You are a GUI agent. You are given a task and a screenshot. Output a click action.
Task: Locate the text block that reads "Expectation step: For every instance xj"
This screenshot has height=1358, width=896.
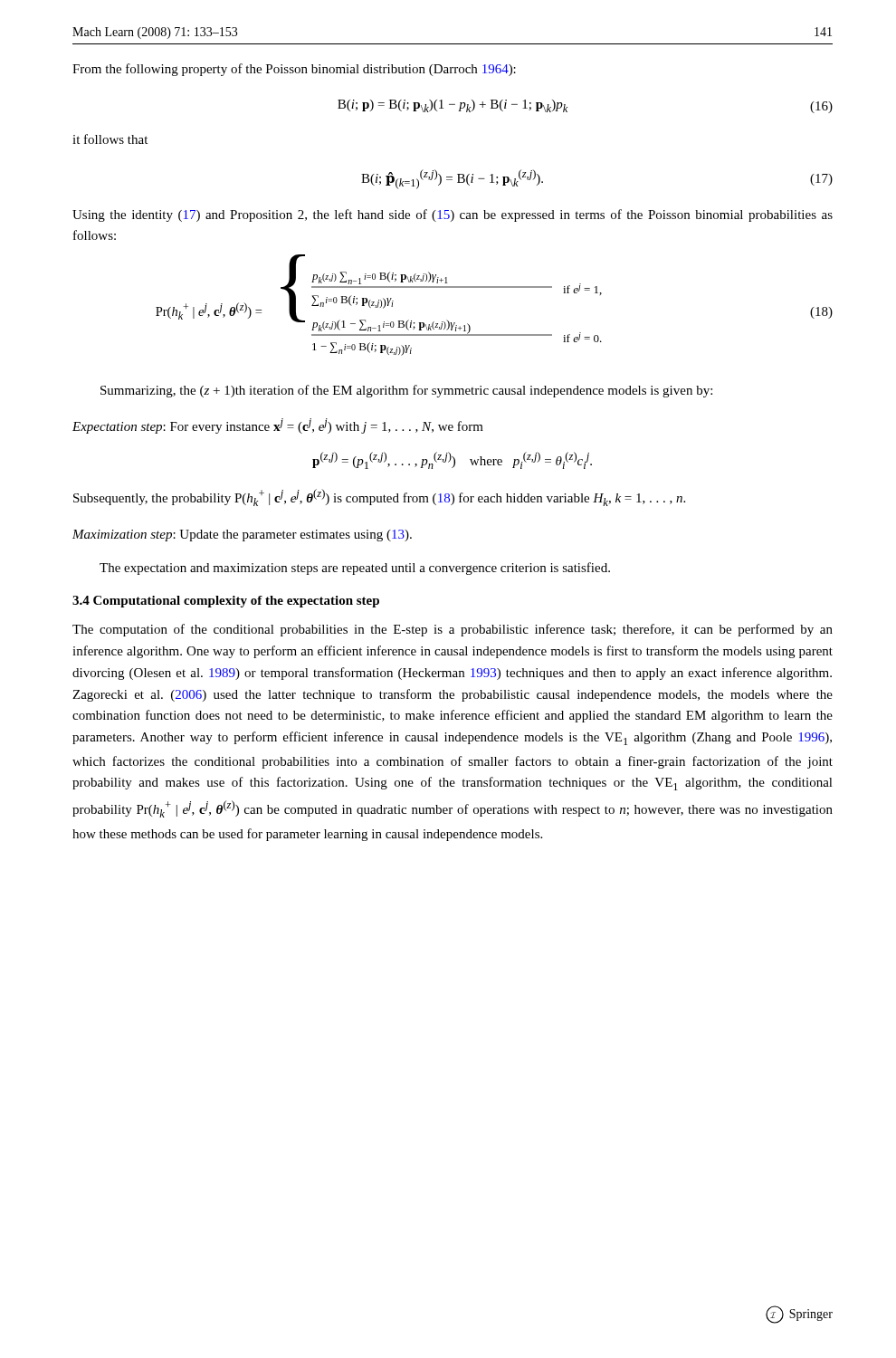click(x=278, y=424)
